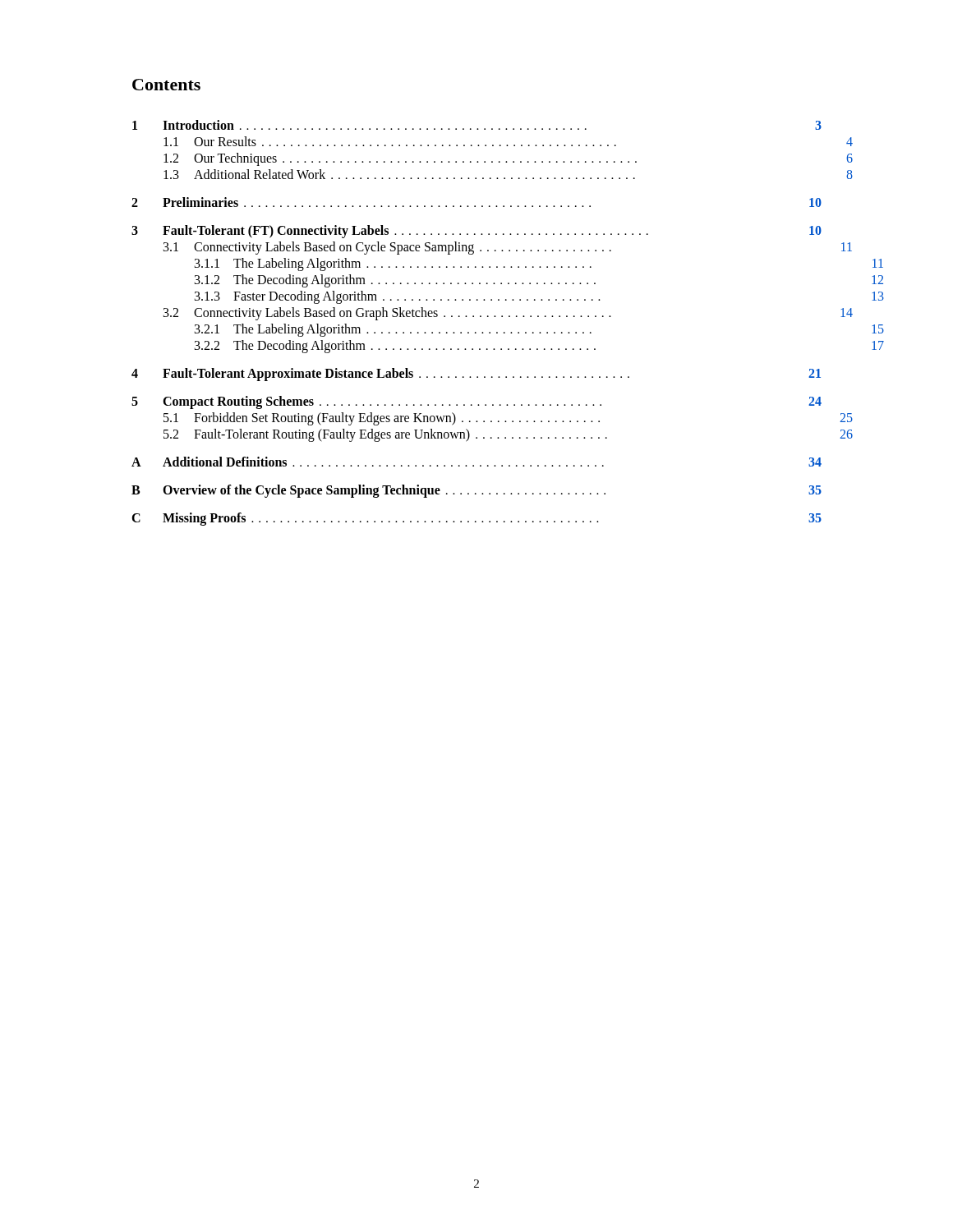The height and width of the screenshot is (1232, 953).
Task: Select the text block starting "3.1.2 The Decoding Algorithm . ."
Action: [x=539, y=280]
